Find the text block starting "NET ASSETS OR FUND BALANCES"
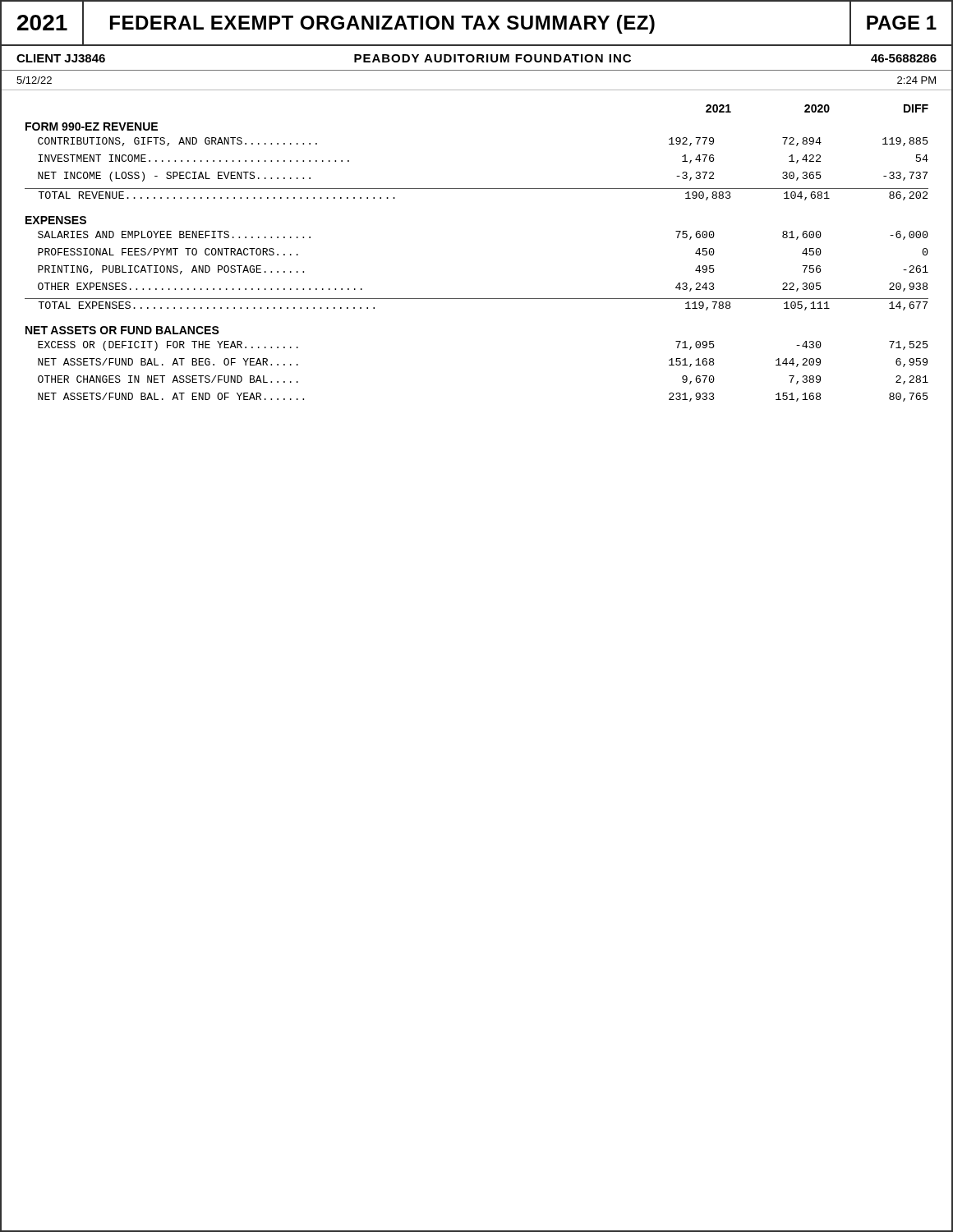 click(122, 331)
